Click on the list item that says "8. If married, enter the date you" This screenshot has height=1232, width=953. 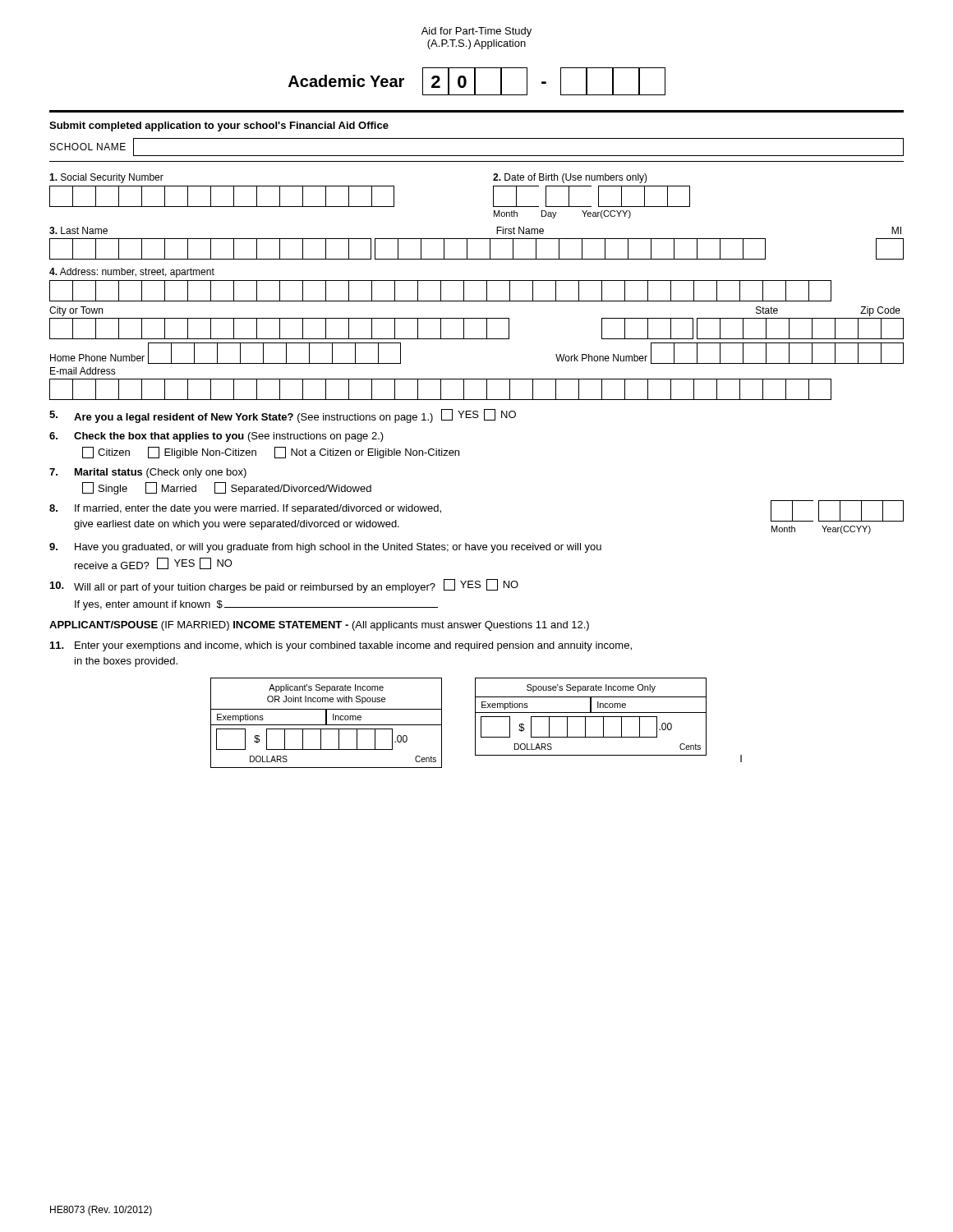(265, 522)
